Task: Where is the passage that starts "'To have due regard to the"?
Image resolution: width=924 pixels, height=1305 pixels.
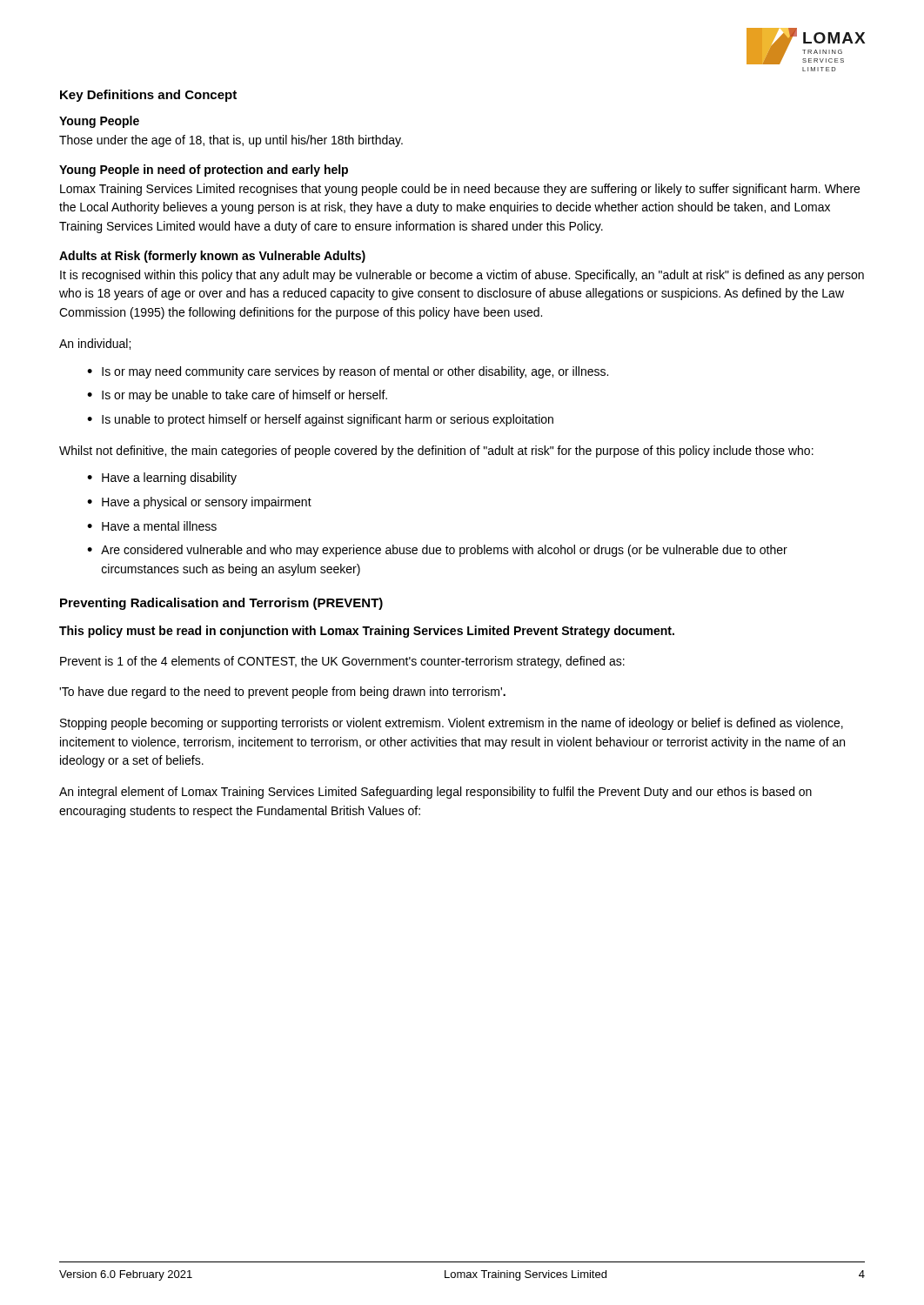Action: click(283, 692)
